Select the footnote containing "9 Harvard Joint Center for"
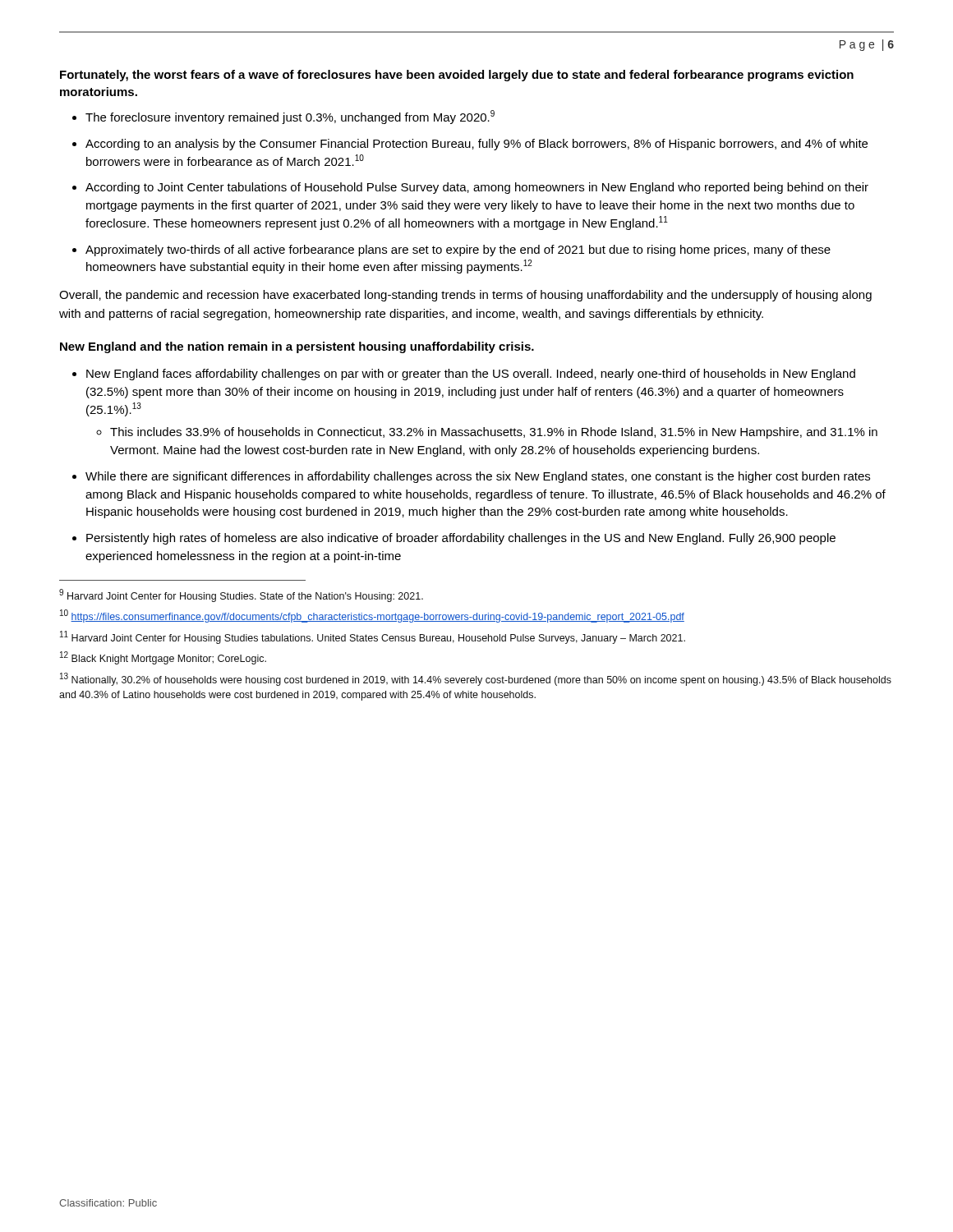This screenshot has width=953, height=1232. pyautogui.click(x=241, y=595)
